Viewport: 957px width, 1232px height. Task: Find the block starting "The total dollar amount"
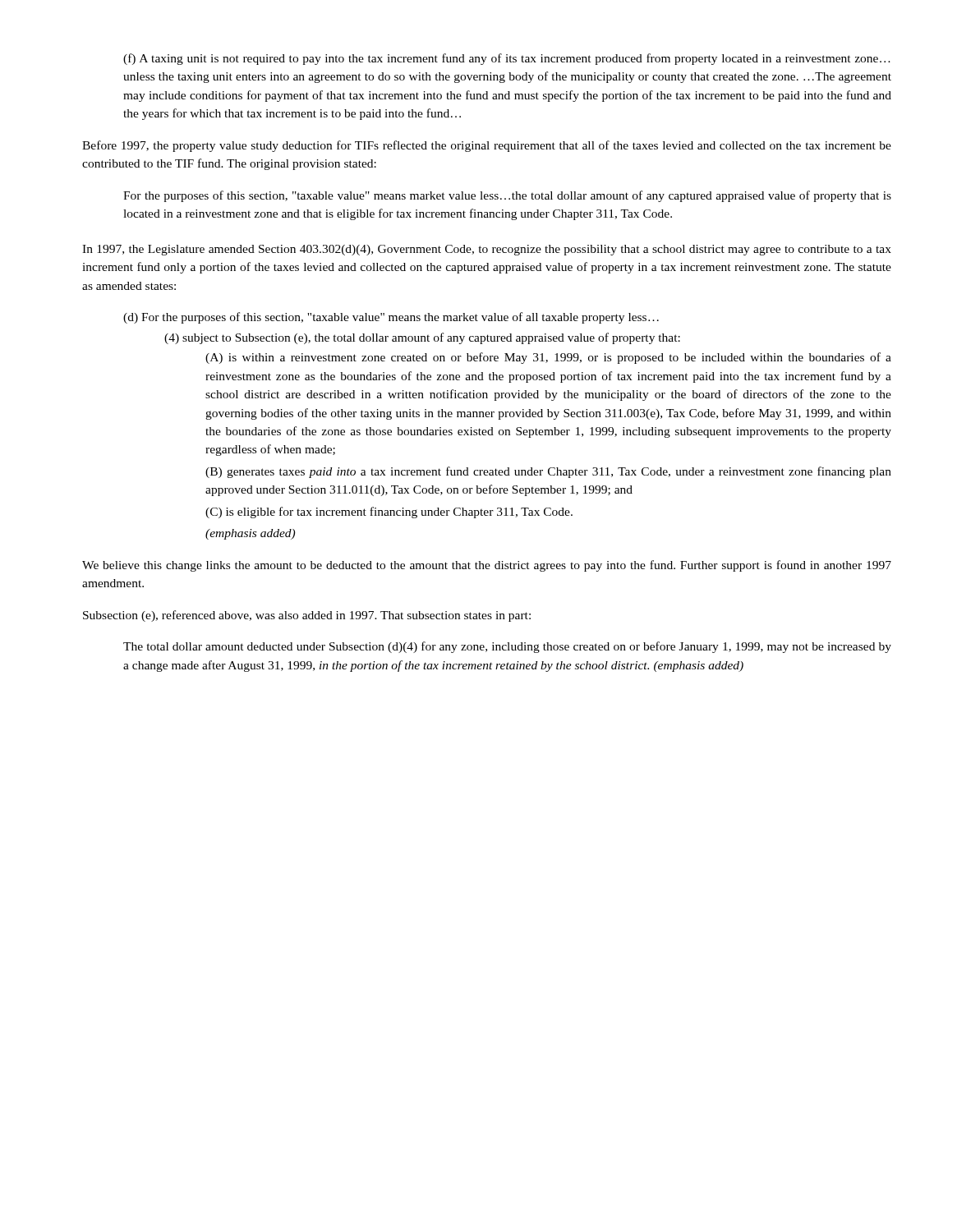[507, 656]
